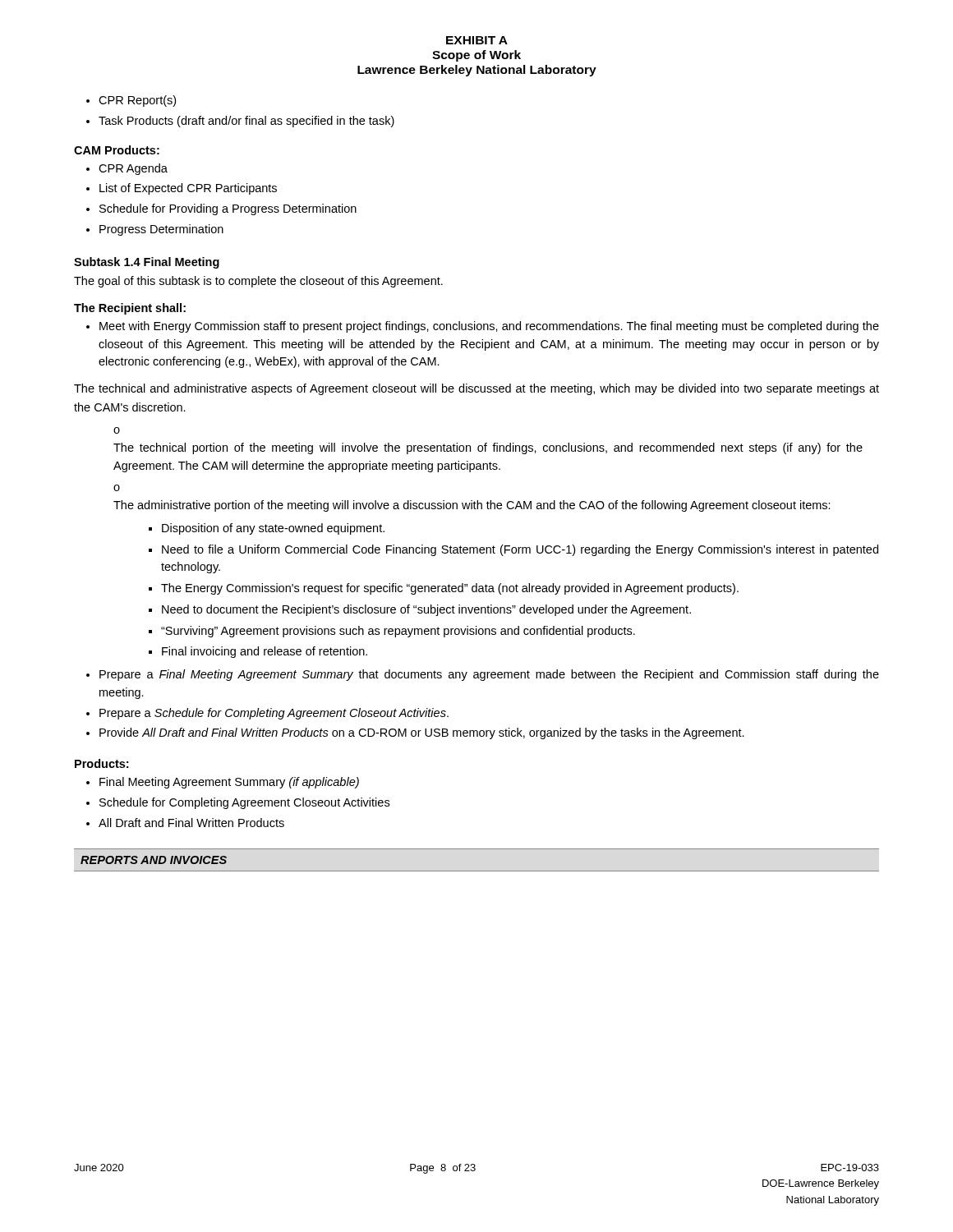The image size is (953, 1232).
Task: Find the passage starting "The technical portion of the"
Action: [x=488, y=457]
